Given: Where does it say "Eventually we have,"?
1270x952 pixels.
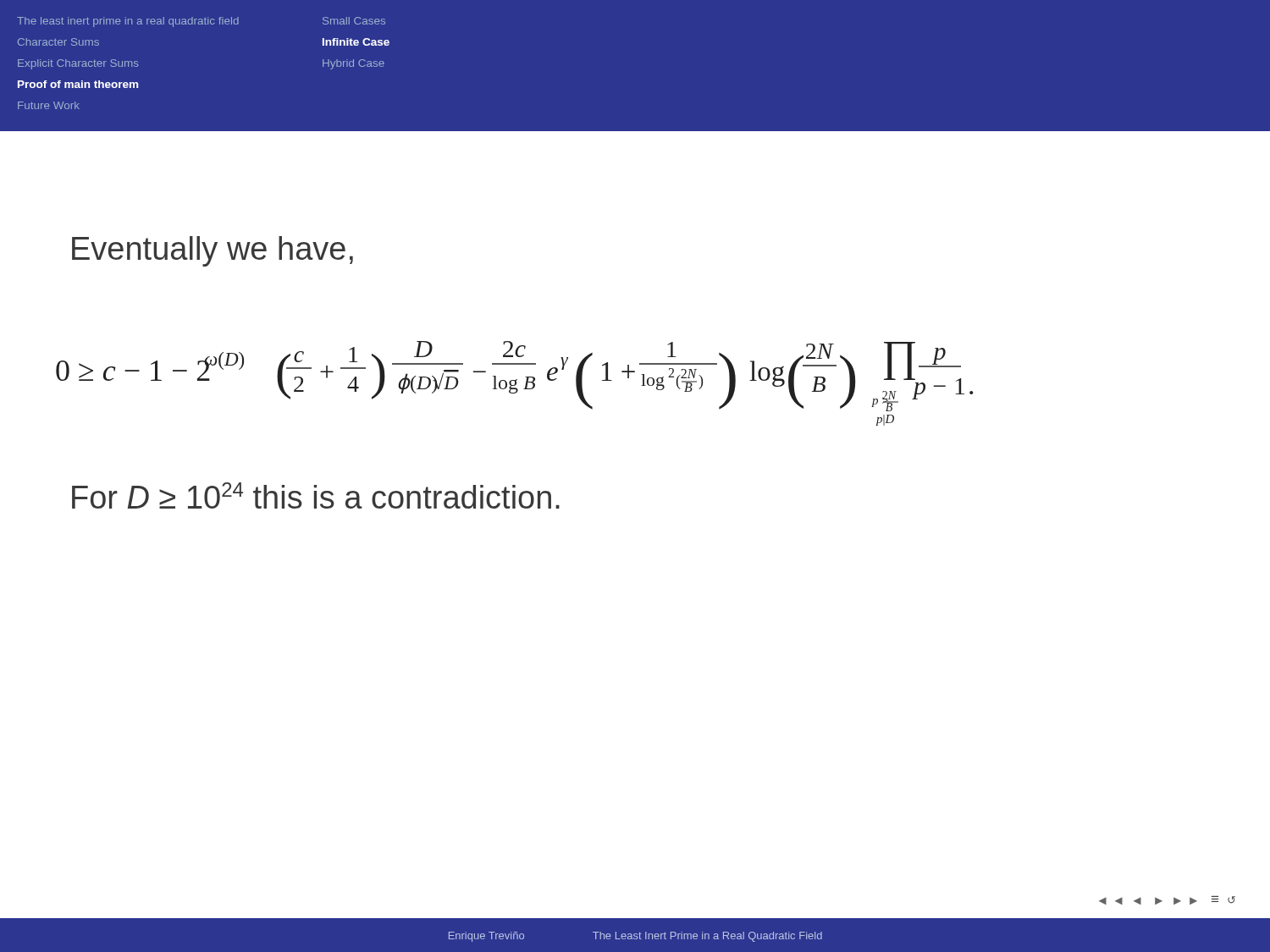Looking at the screenshot, I should (x=213, y=249).
